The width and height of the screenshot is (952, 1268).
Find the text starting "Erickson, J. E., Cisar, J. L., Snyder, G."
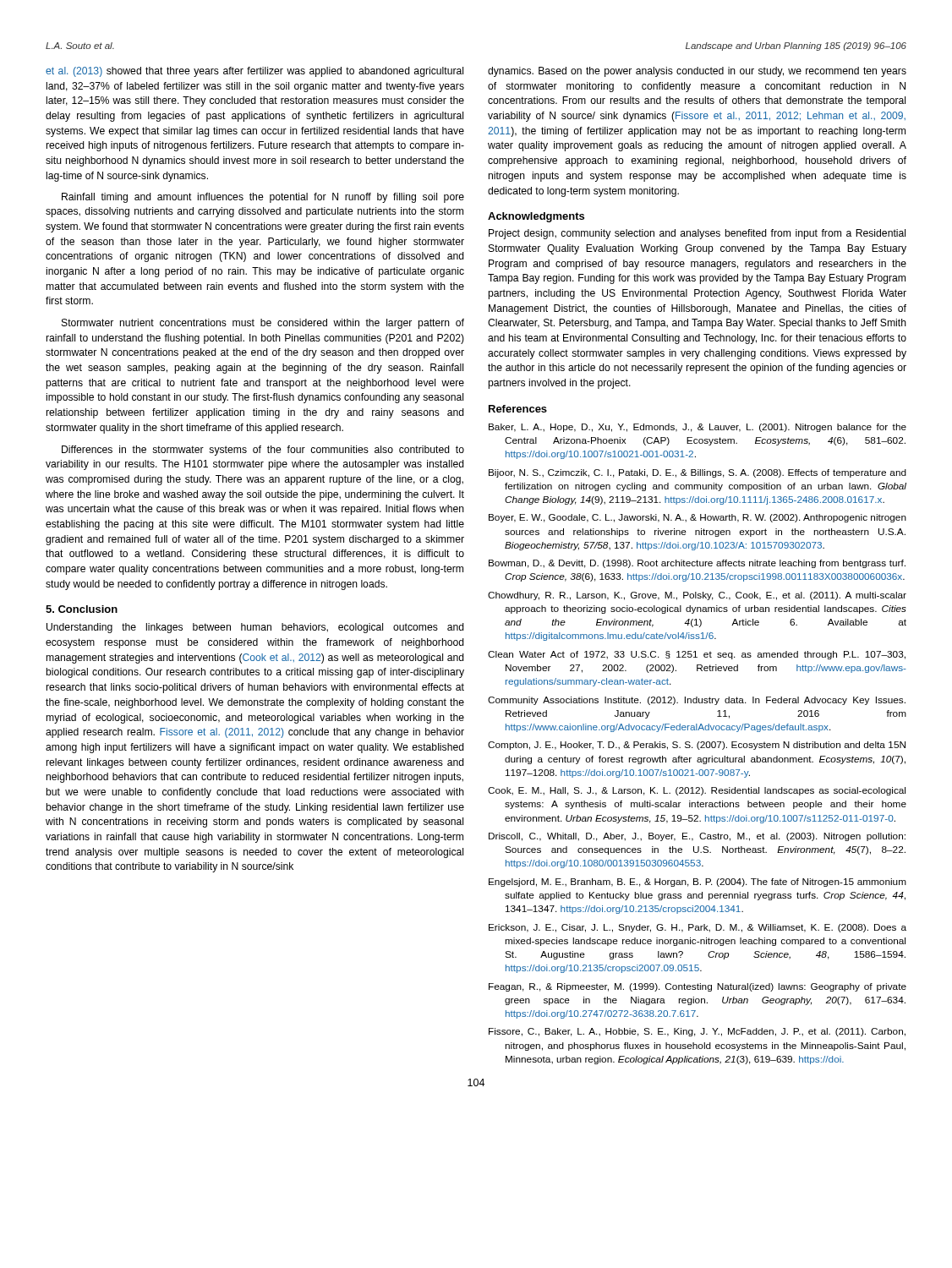click(697, 948)
